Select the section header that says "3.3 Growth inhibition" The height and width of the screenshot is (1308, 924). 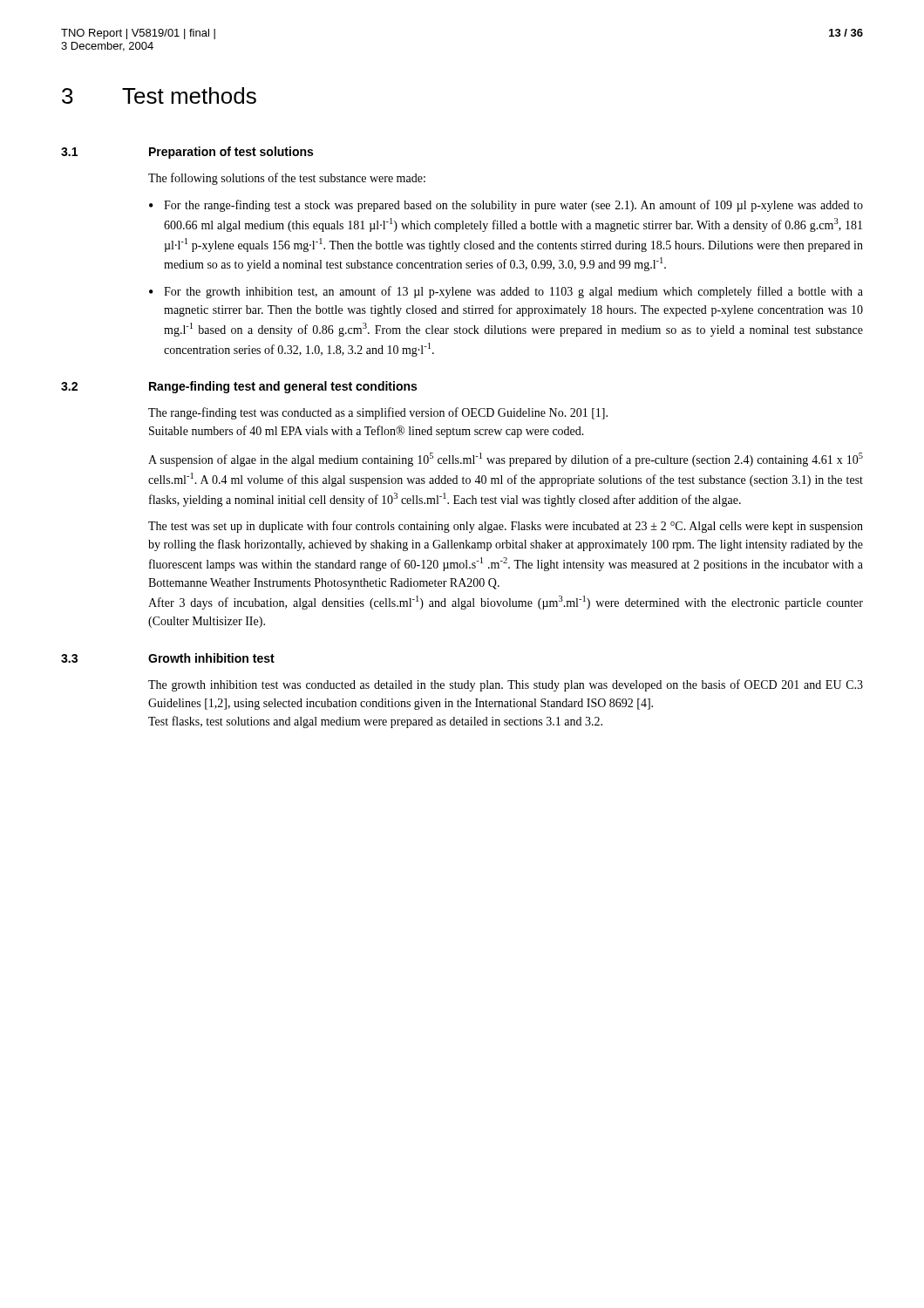tap(168, 658)
